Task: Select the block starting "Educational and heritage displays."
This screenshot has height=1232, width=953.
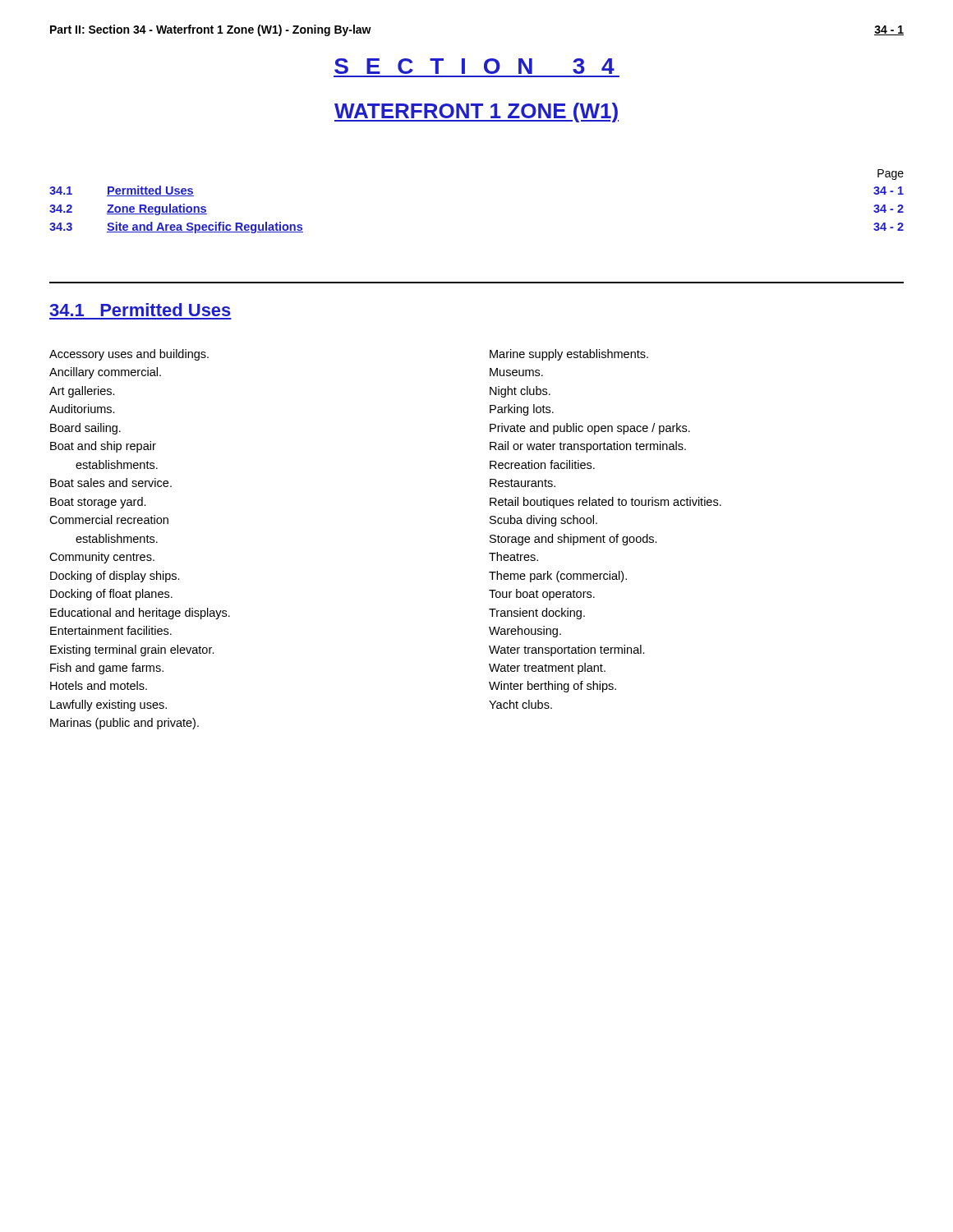Action: [x=140, y=612]
